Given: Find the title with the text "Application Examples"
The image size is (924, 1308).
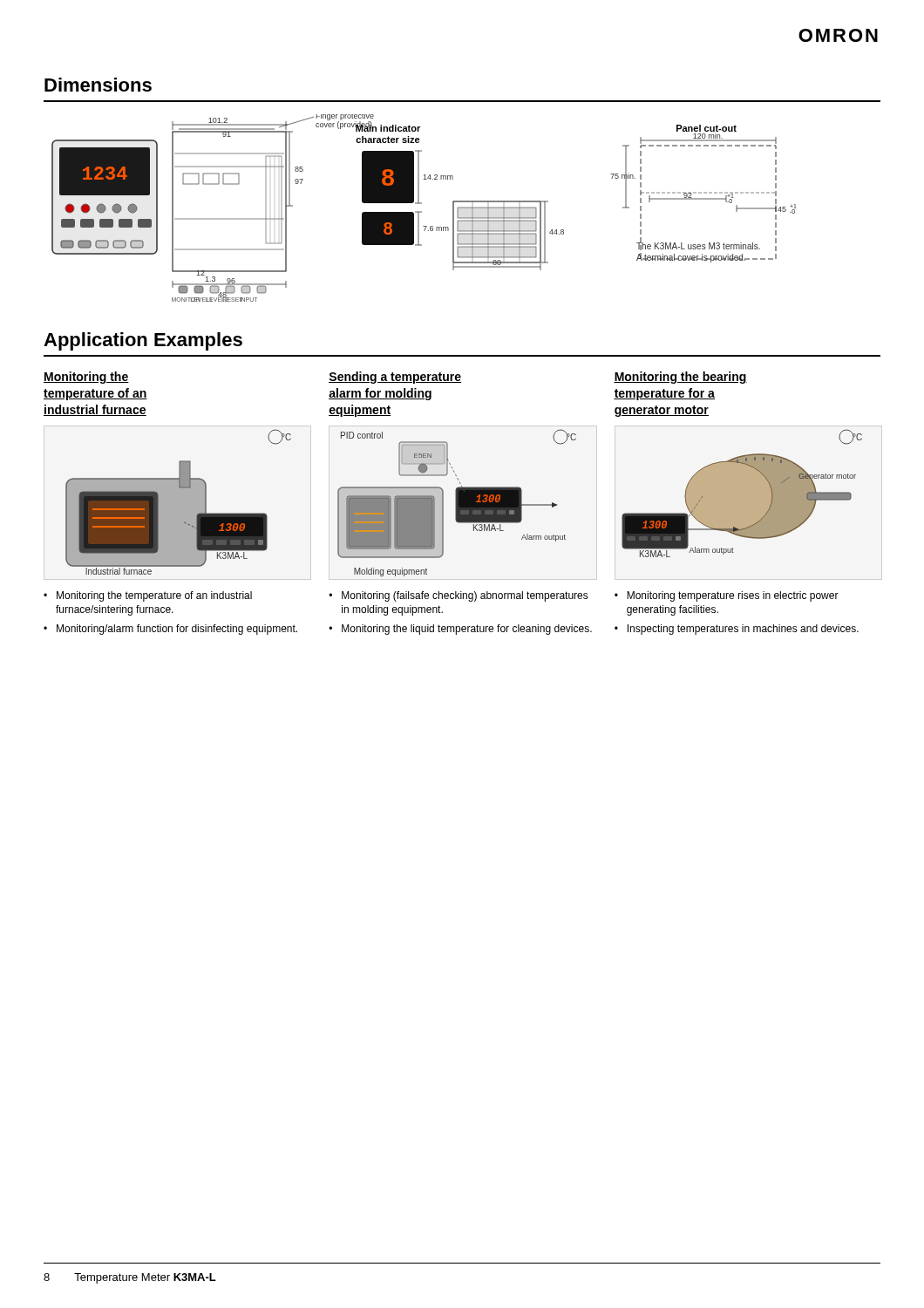Looking at the screenshot, I should [x=143, y=340].
